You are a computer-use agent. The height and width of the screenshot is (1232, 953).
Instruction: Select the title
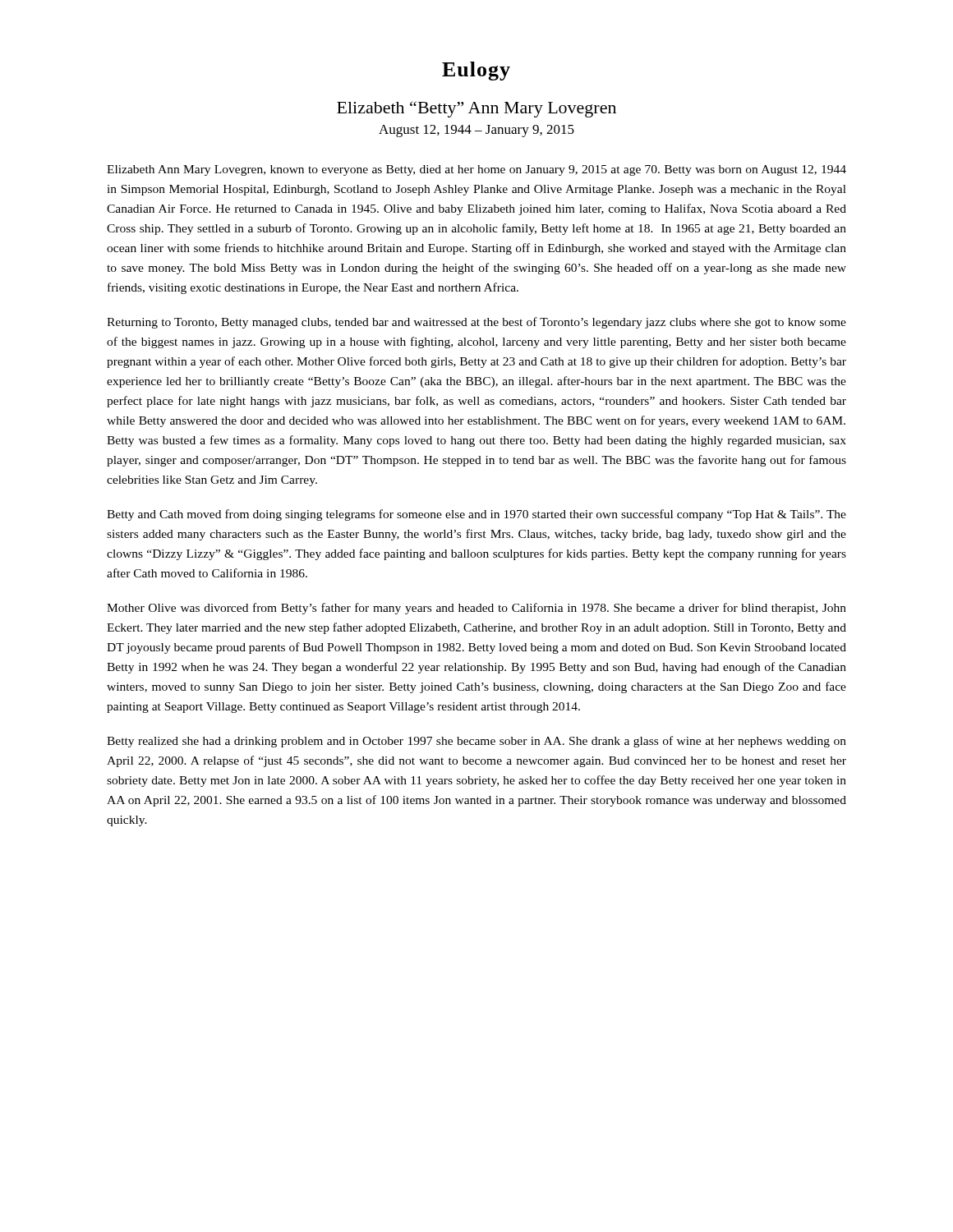476,70
